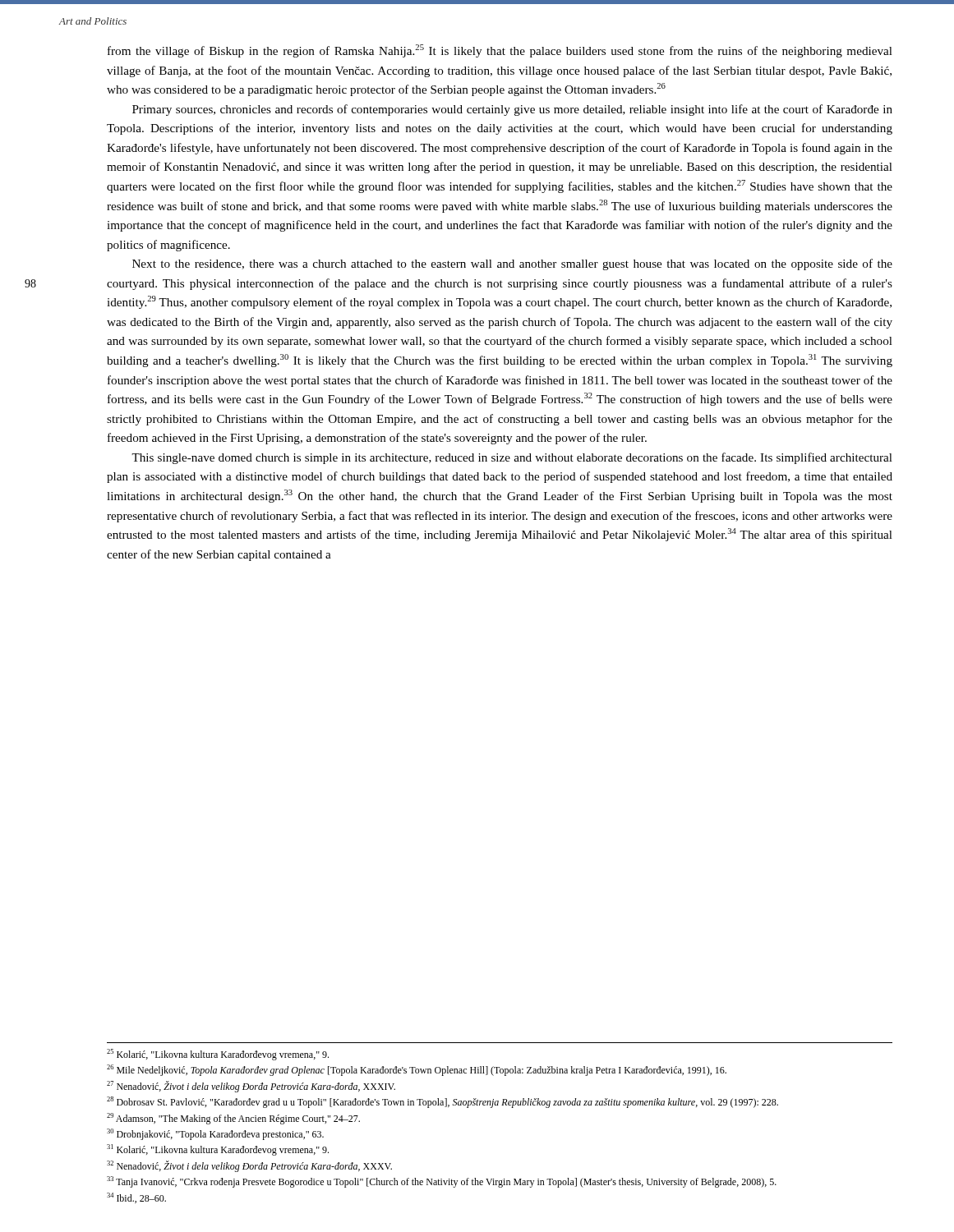
Task: Select the text starting "25 Kolarić, "Likovna kultura Karađorđevog vremena,""
Action: coord(500,1055)
